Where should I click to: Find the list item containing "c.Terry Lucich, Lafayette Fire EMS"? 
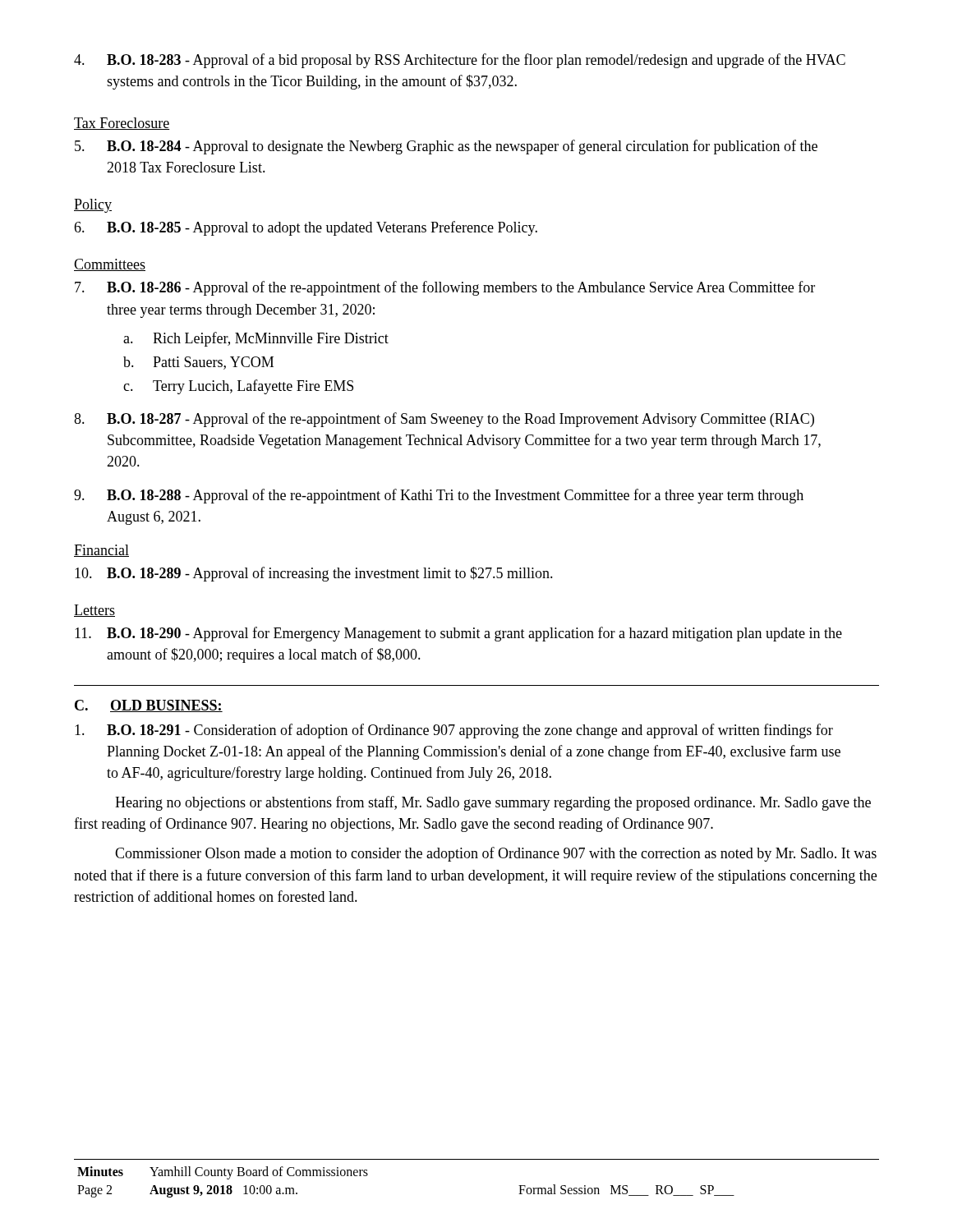(239, 387)
